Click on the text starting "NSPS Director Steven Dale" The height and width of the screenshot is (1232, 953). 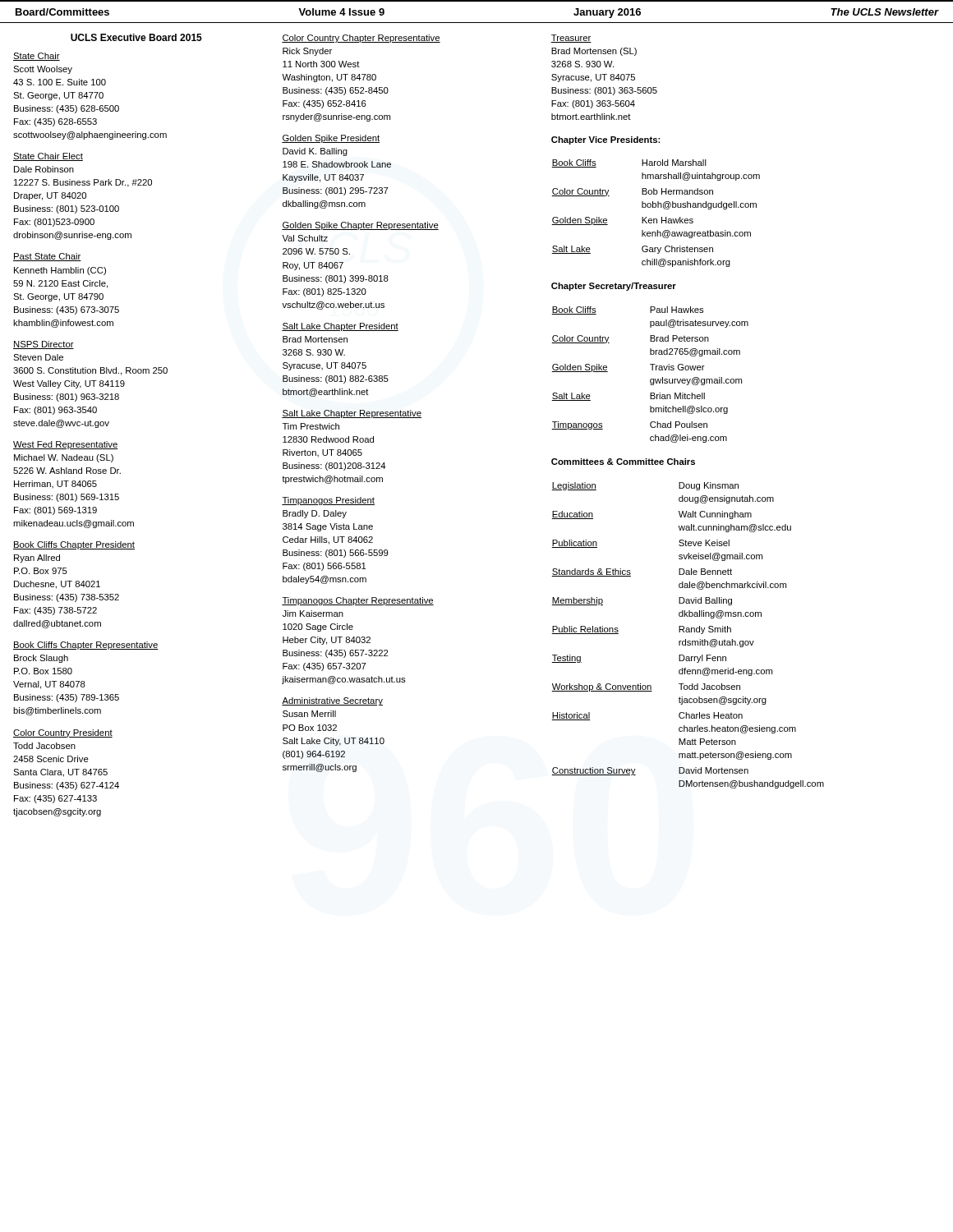point(136,383)
